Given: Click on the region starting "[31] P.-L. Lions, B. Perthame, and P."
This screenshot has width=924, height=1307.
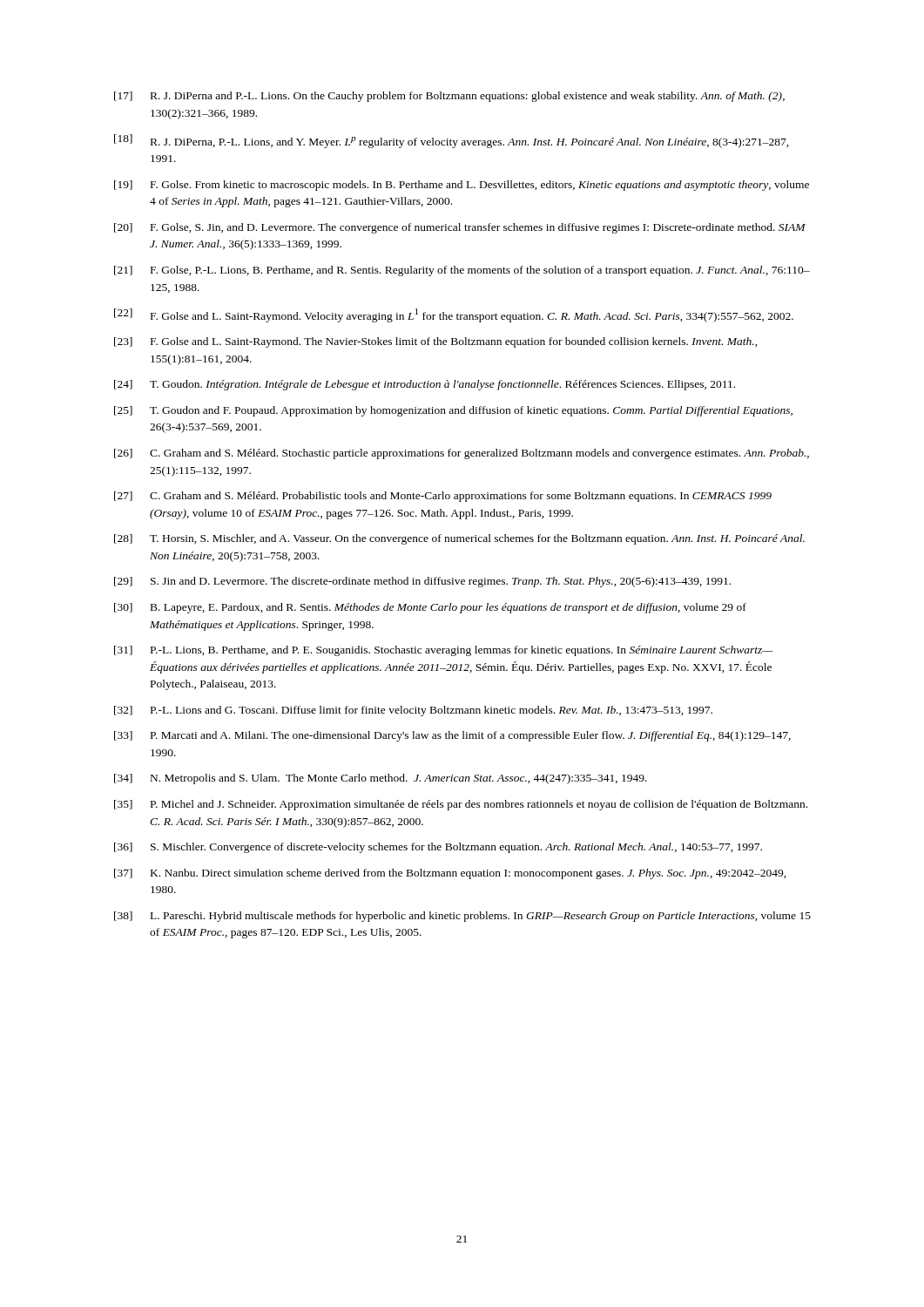Looking at the screenshot, I should [462, 667].
